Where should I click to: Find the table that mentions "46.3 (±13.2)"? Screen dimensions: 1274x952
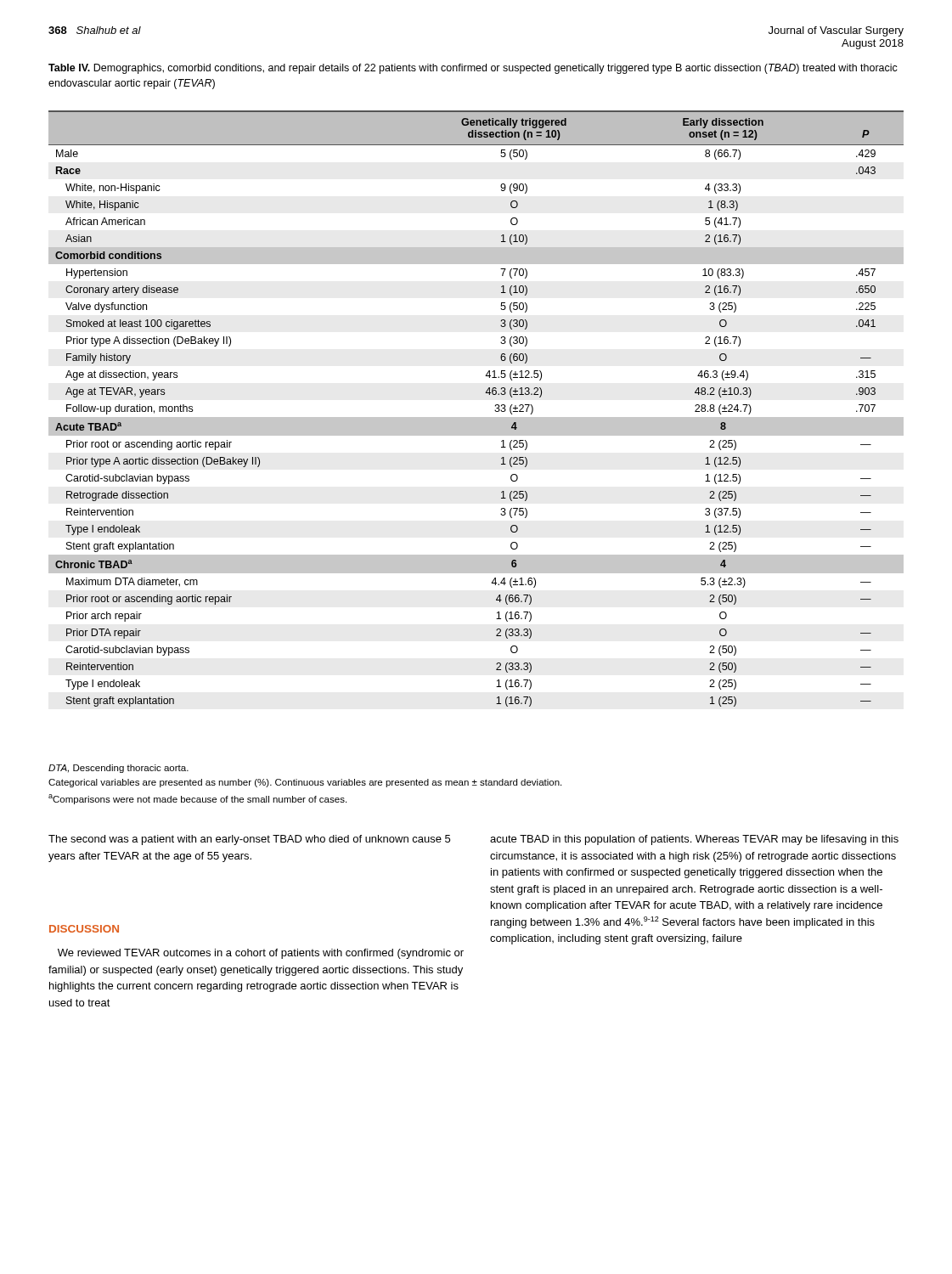[x=476, y=410]
